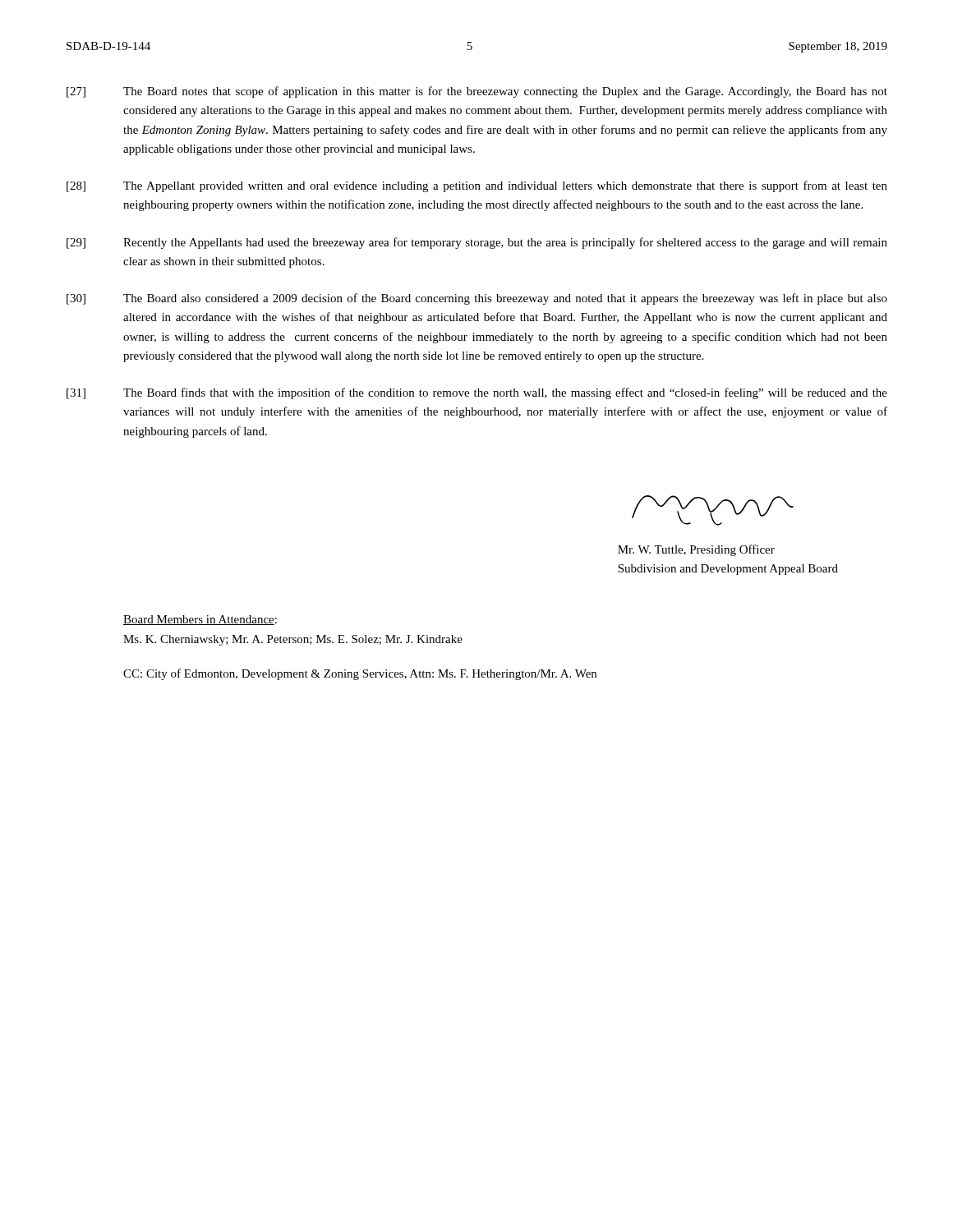Locate the text block starting "[27] The Board notes that scope of application"

click(x=476, y=120)
